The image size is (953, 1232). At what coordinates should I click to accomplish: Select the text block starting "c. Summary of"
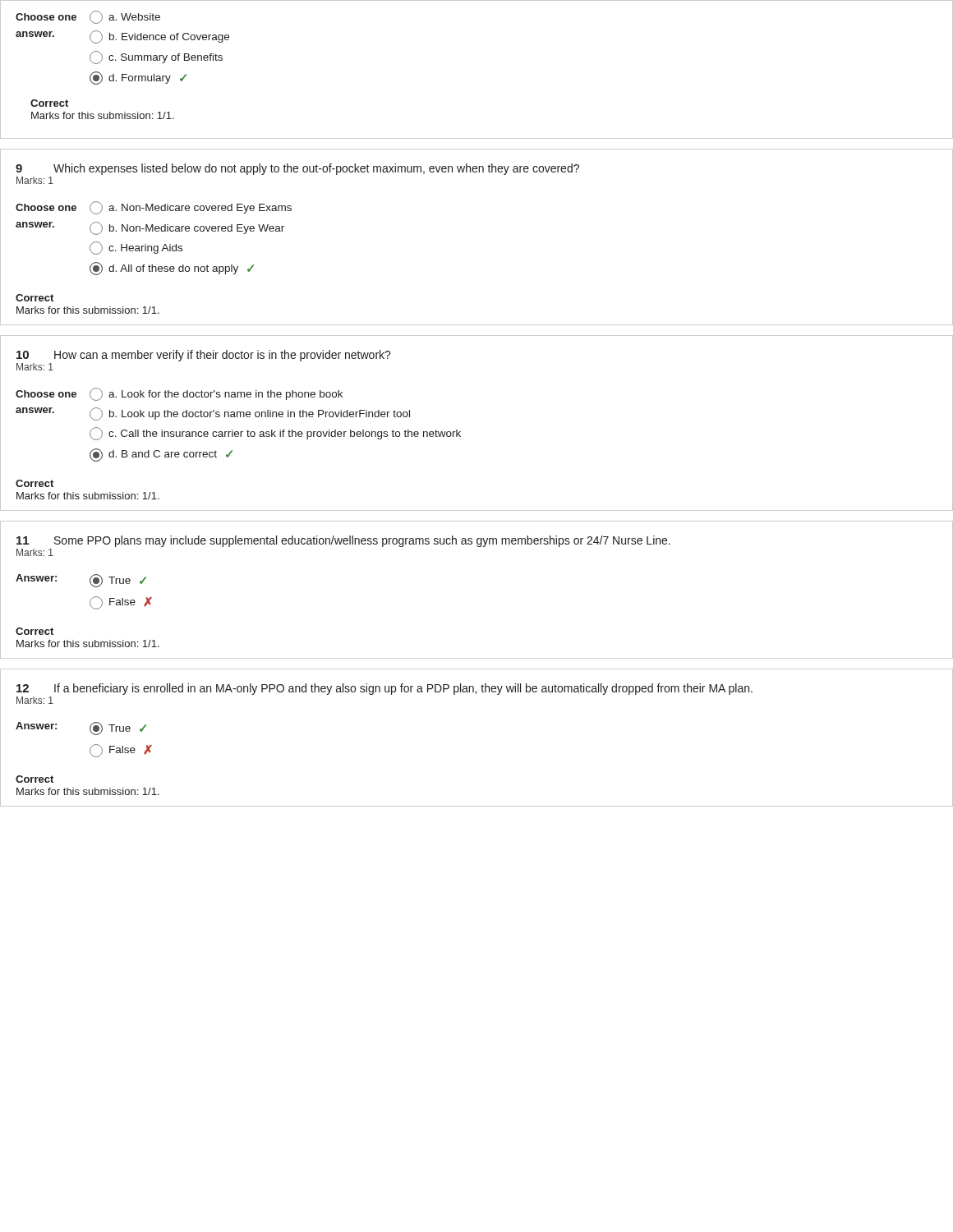156,57
